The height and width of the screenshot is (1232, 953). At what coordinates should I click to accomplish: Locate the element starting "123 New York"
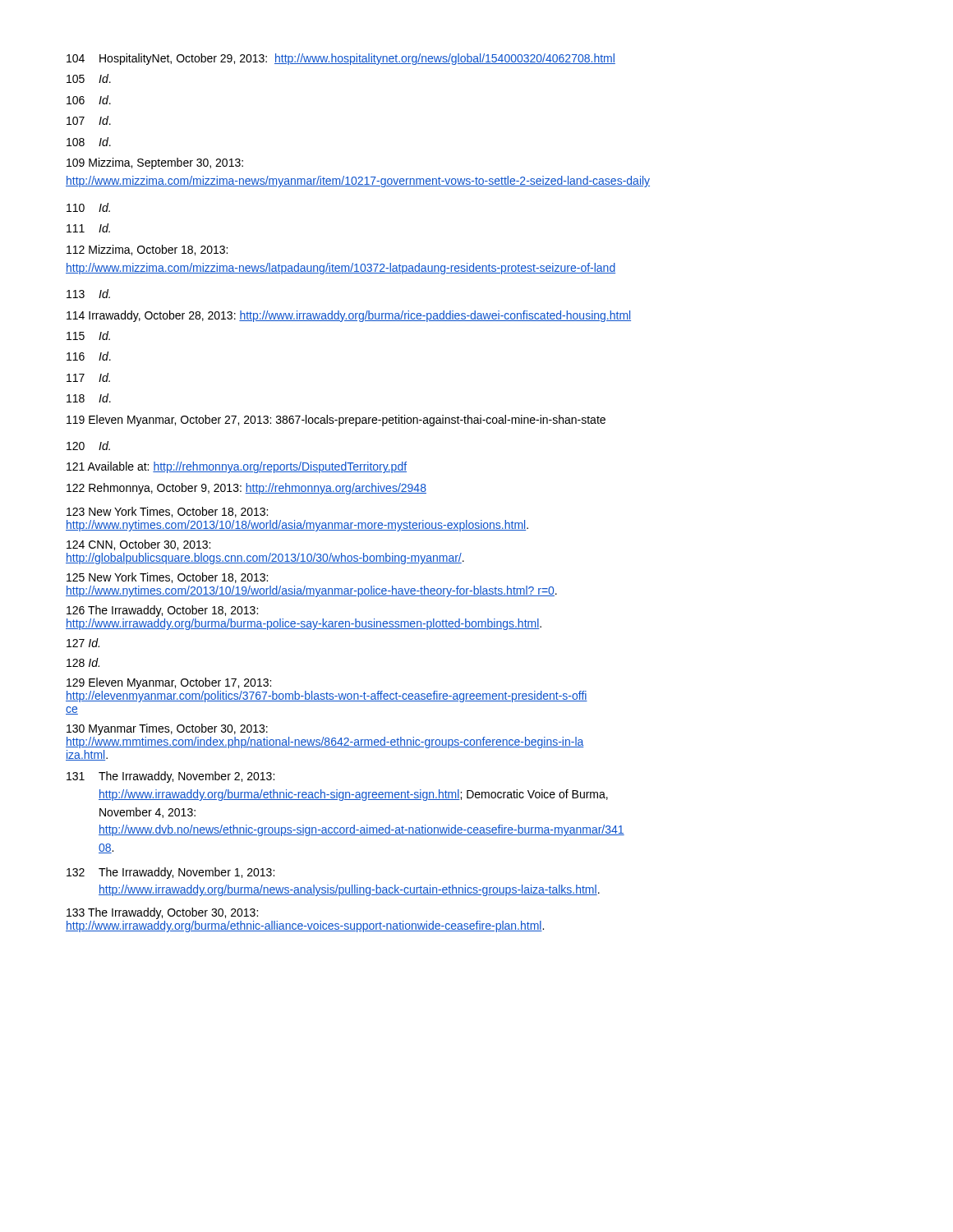[x=476, y=518]
